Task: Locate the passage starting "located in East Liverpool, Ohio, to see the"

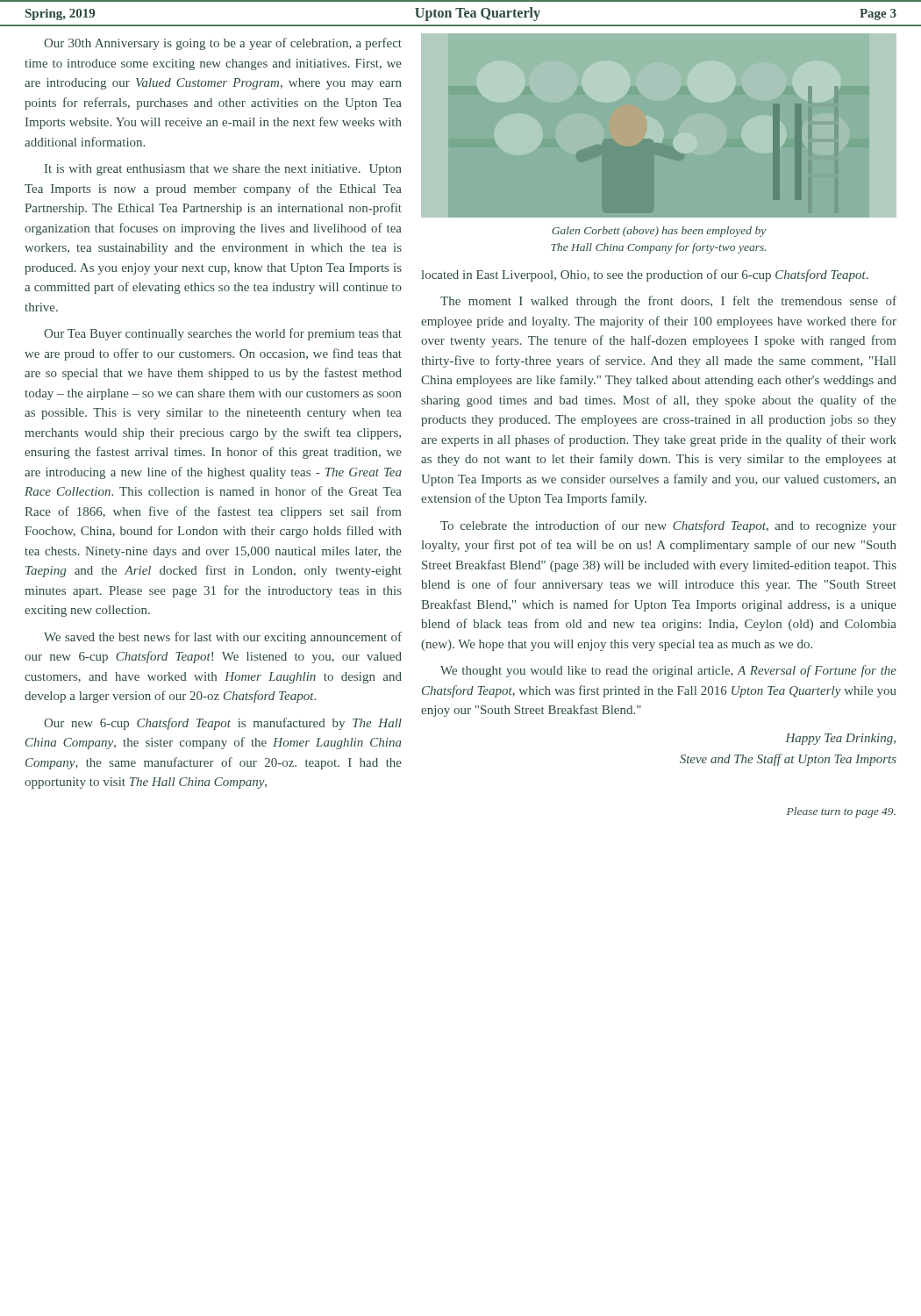Action: [x=659, y=517]
